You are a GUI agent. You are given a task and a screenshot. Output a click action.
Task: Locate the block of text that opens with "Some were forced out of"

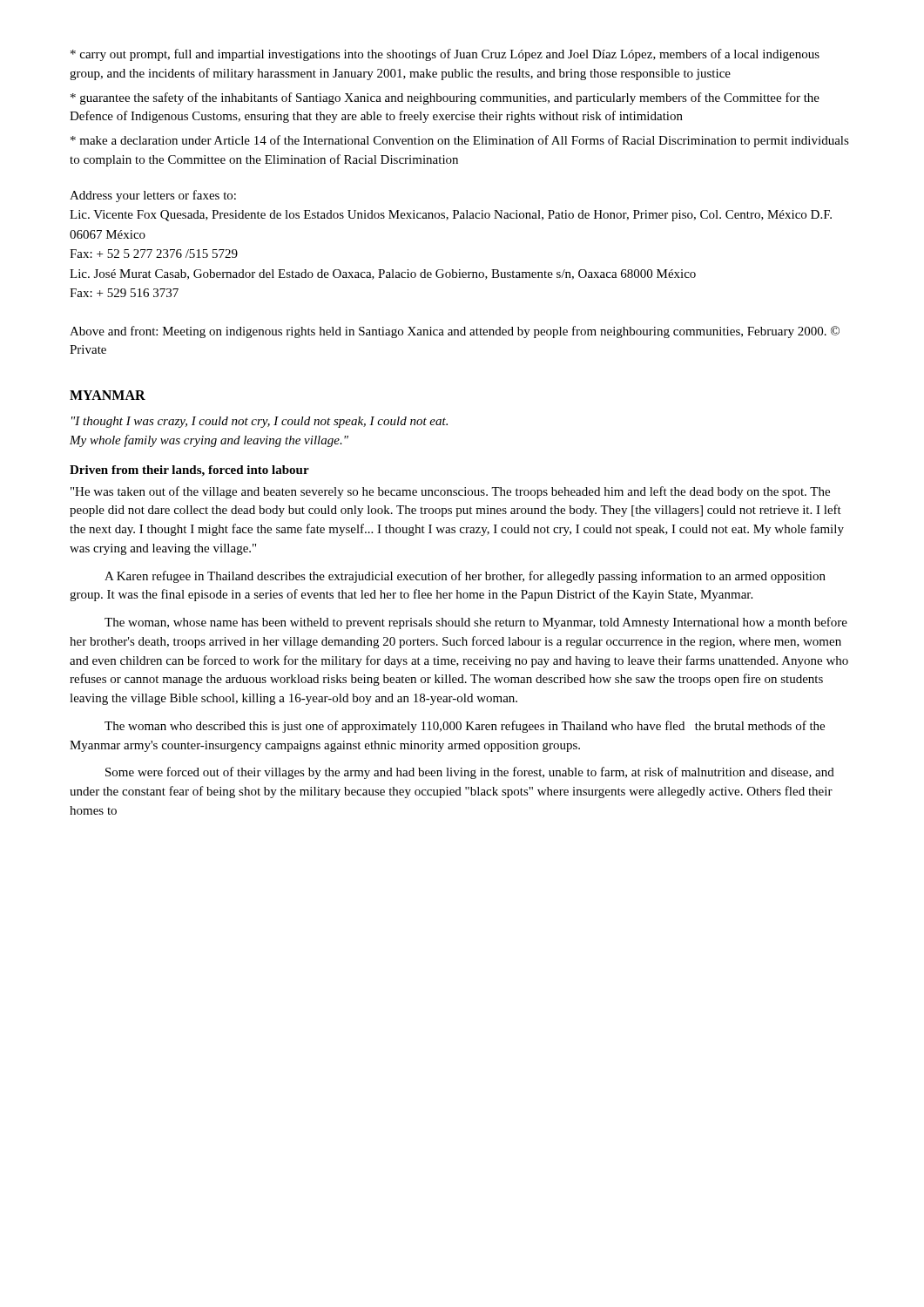pyautogui.click(x=452, y=791)
